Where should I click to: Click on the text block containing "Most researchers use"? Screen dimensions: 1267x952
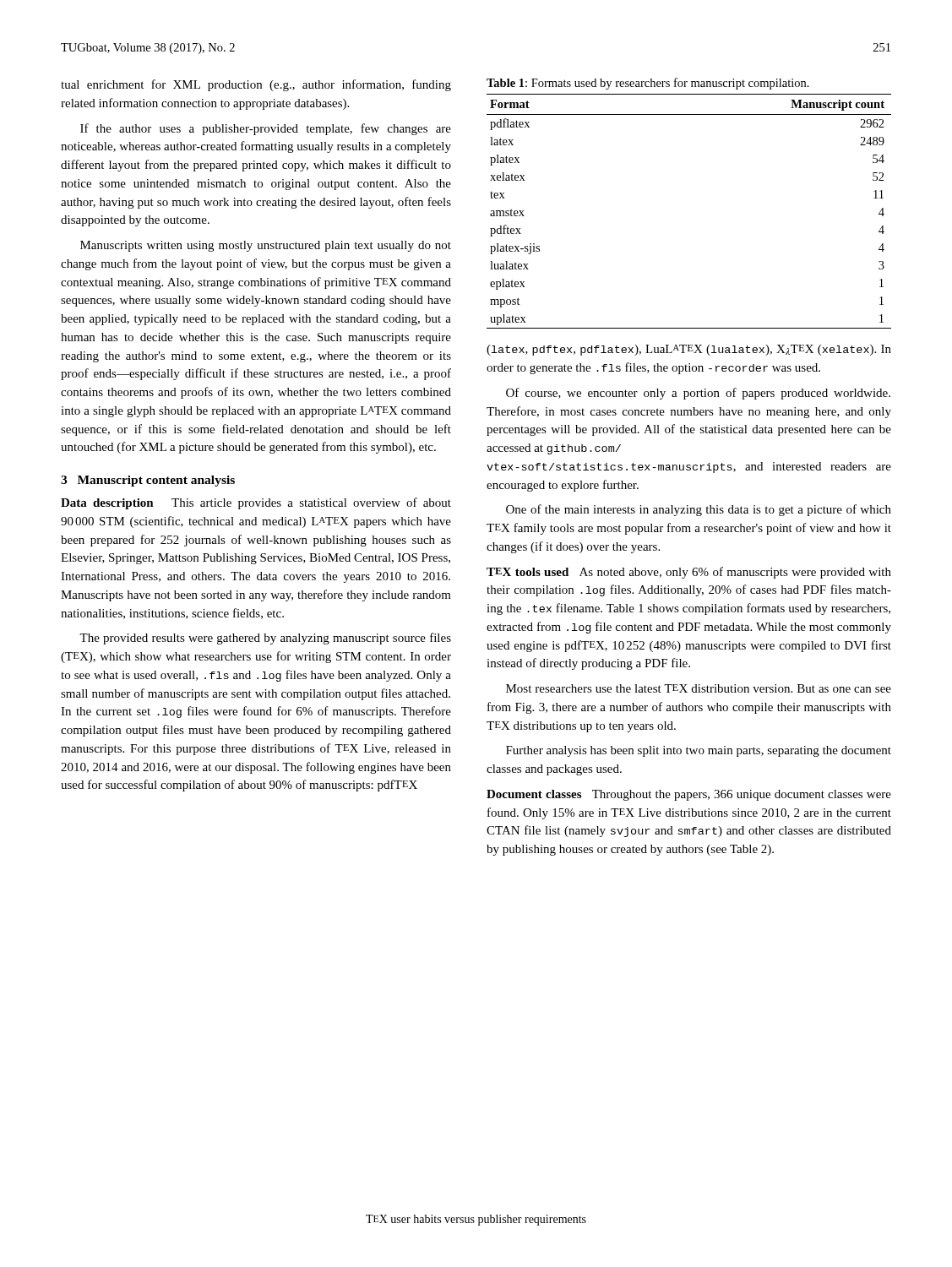pyautogui.click(x=689, y=708)
